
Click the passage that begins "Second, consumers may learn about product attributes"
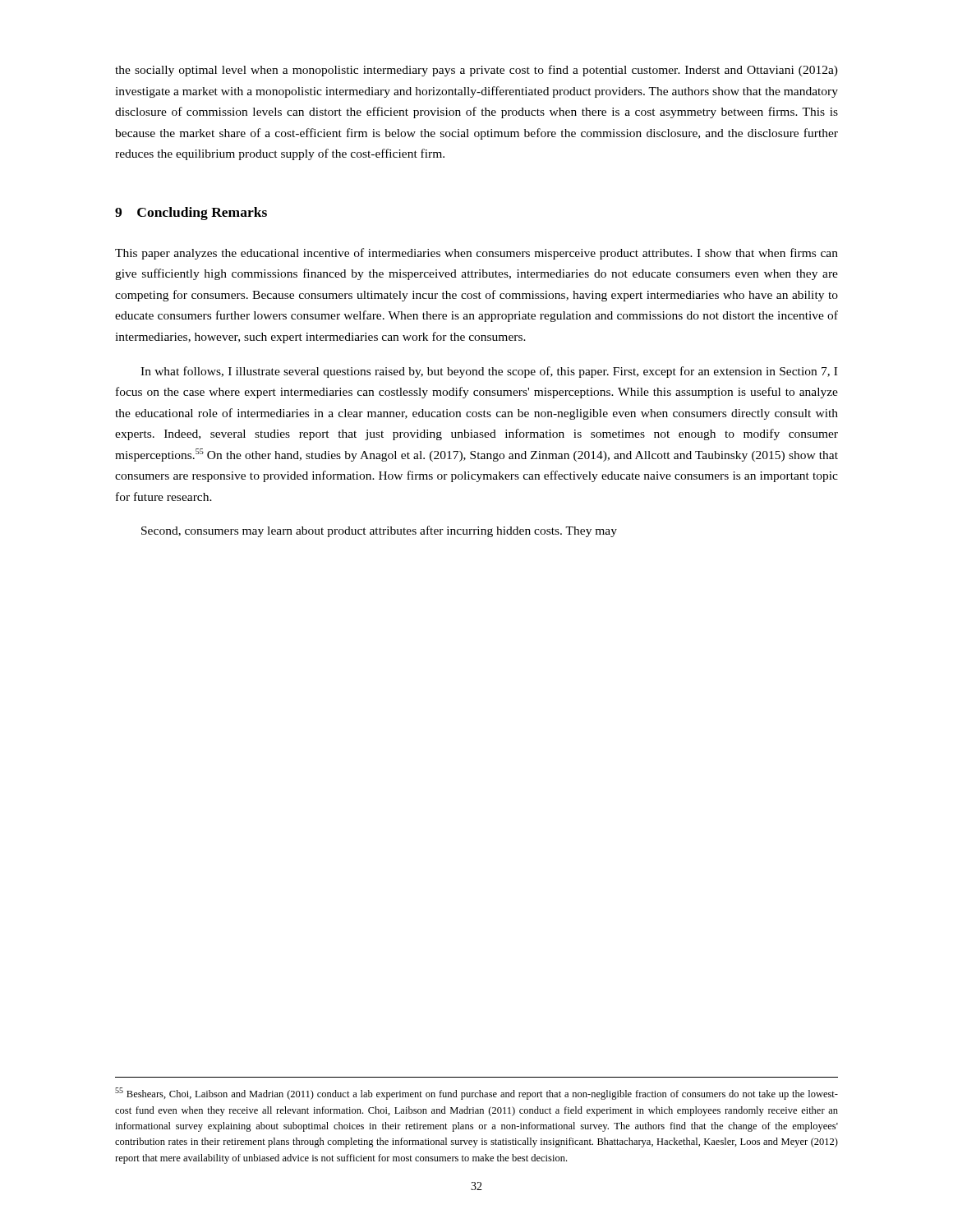tap(379, 531)
